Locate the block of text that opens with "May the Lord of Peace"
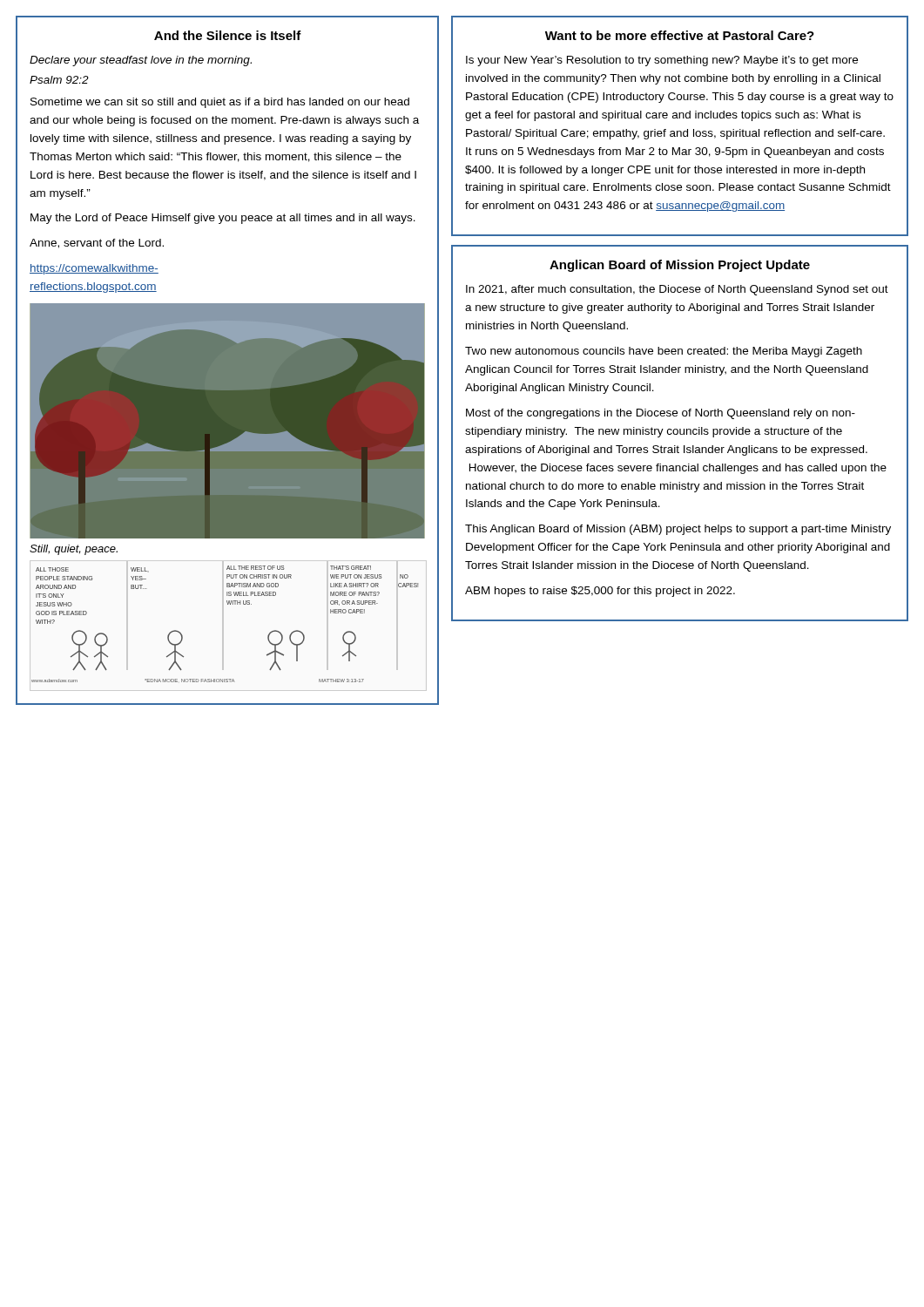 coord(227,219)
